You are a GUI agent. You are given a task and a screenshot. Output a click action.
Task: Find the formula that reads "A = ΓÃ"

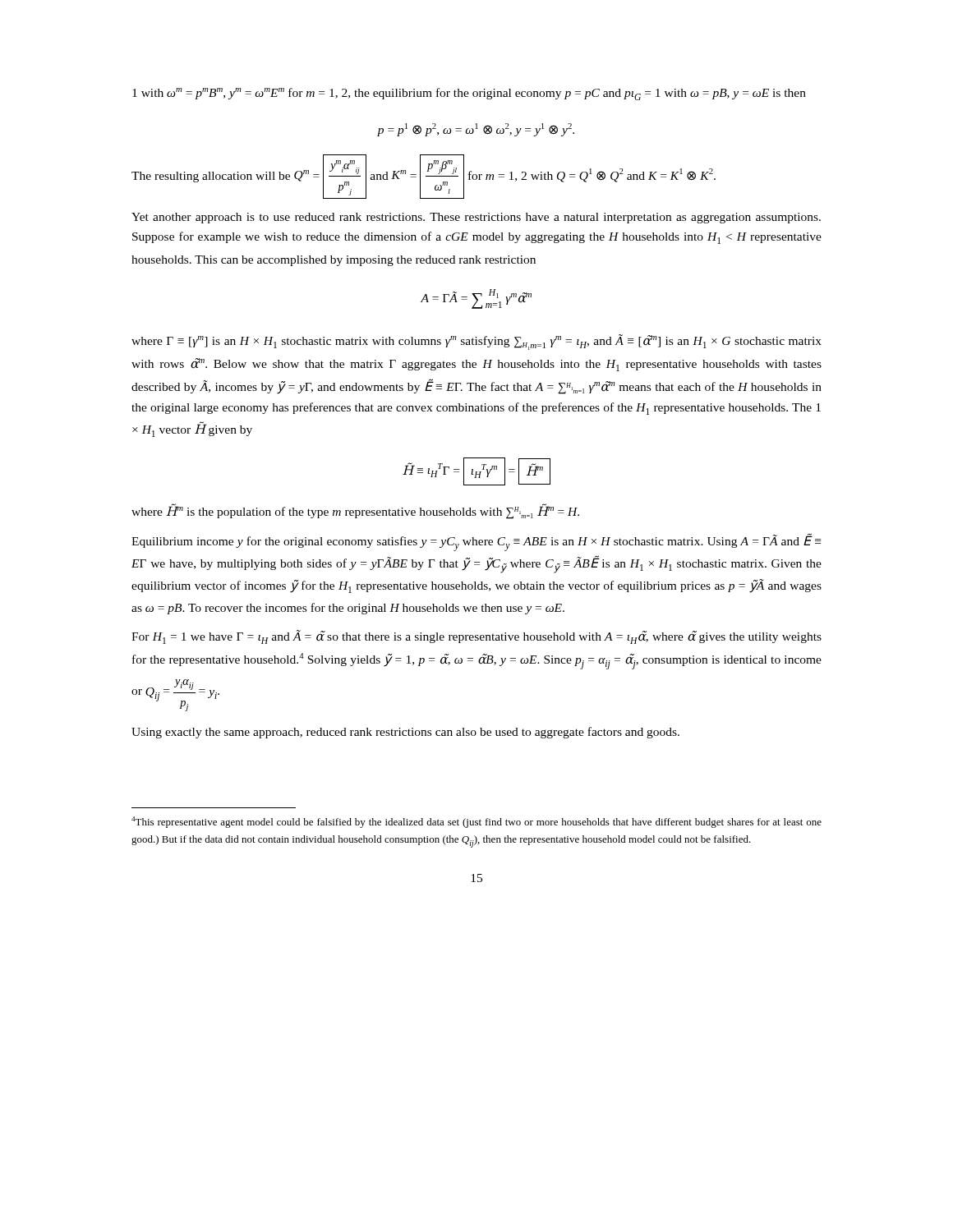476,299
